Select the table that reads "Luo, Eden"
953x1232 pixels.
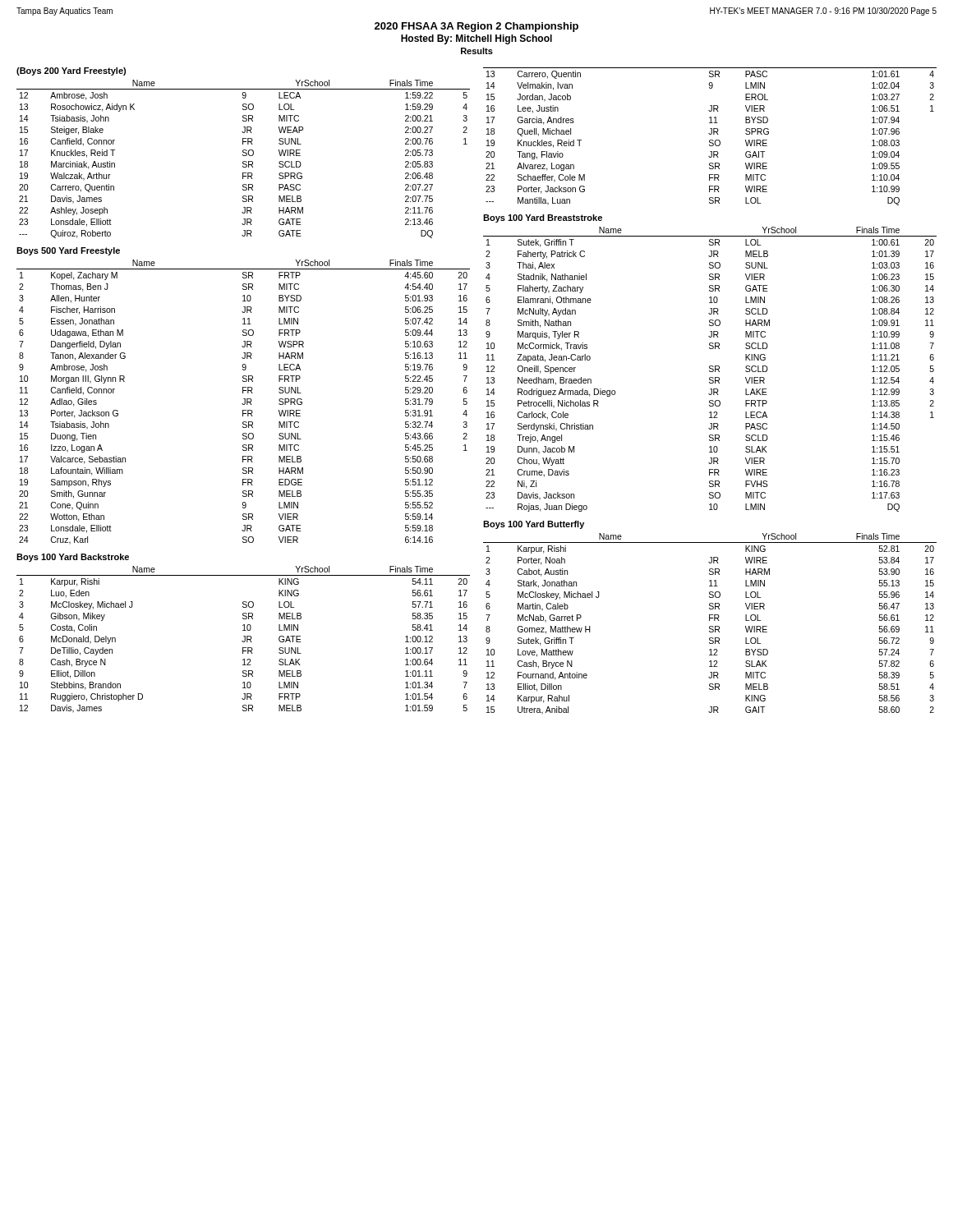tap(243, 639)
